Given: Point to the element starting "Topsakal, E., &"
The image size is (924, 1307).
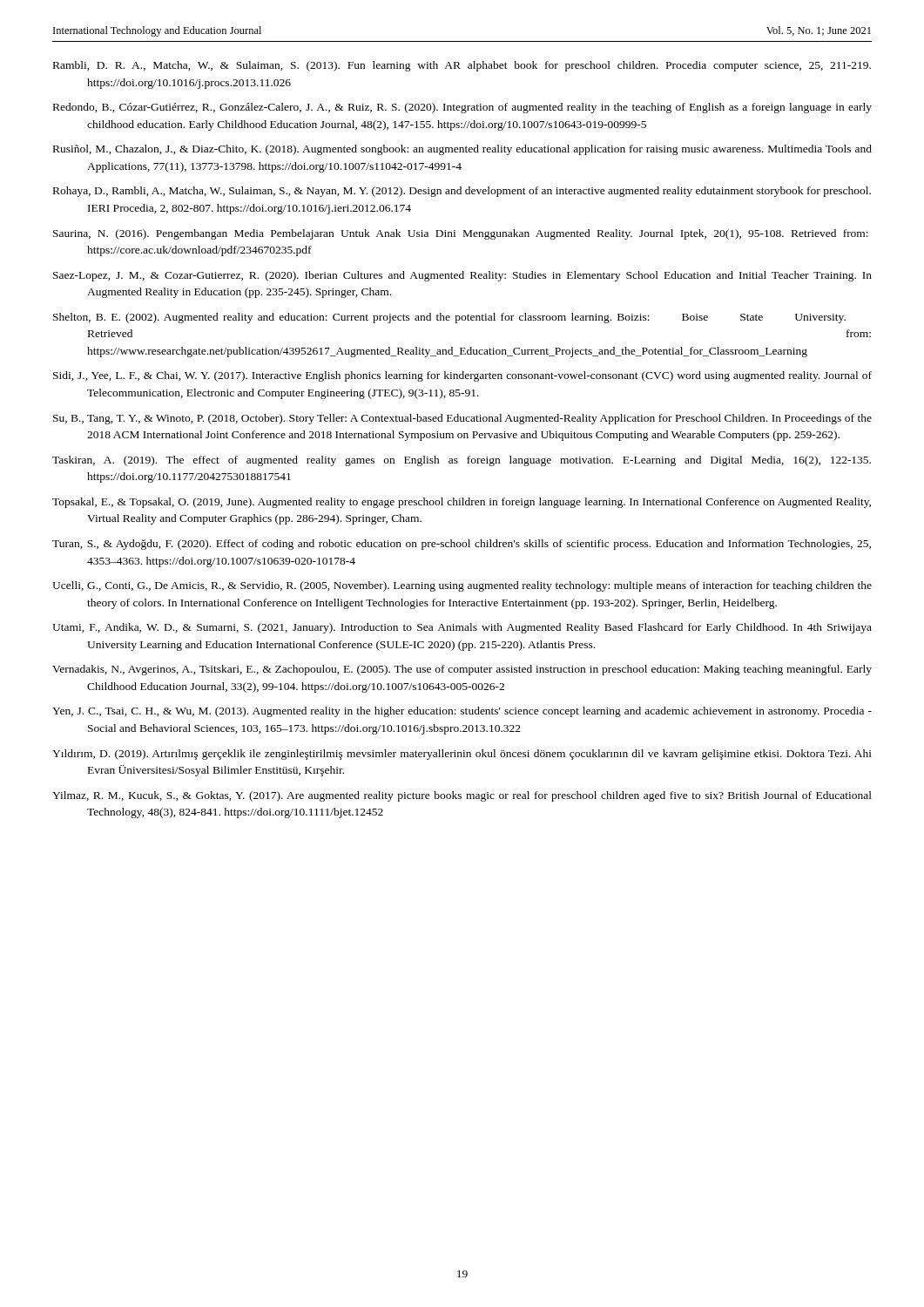Looking at the screenshot, I should point(462,510).
